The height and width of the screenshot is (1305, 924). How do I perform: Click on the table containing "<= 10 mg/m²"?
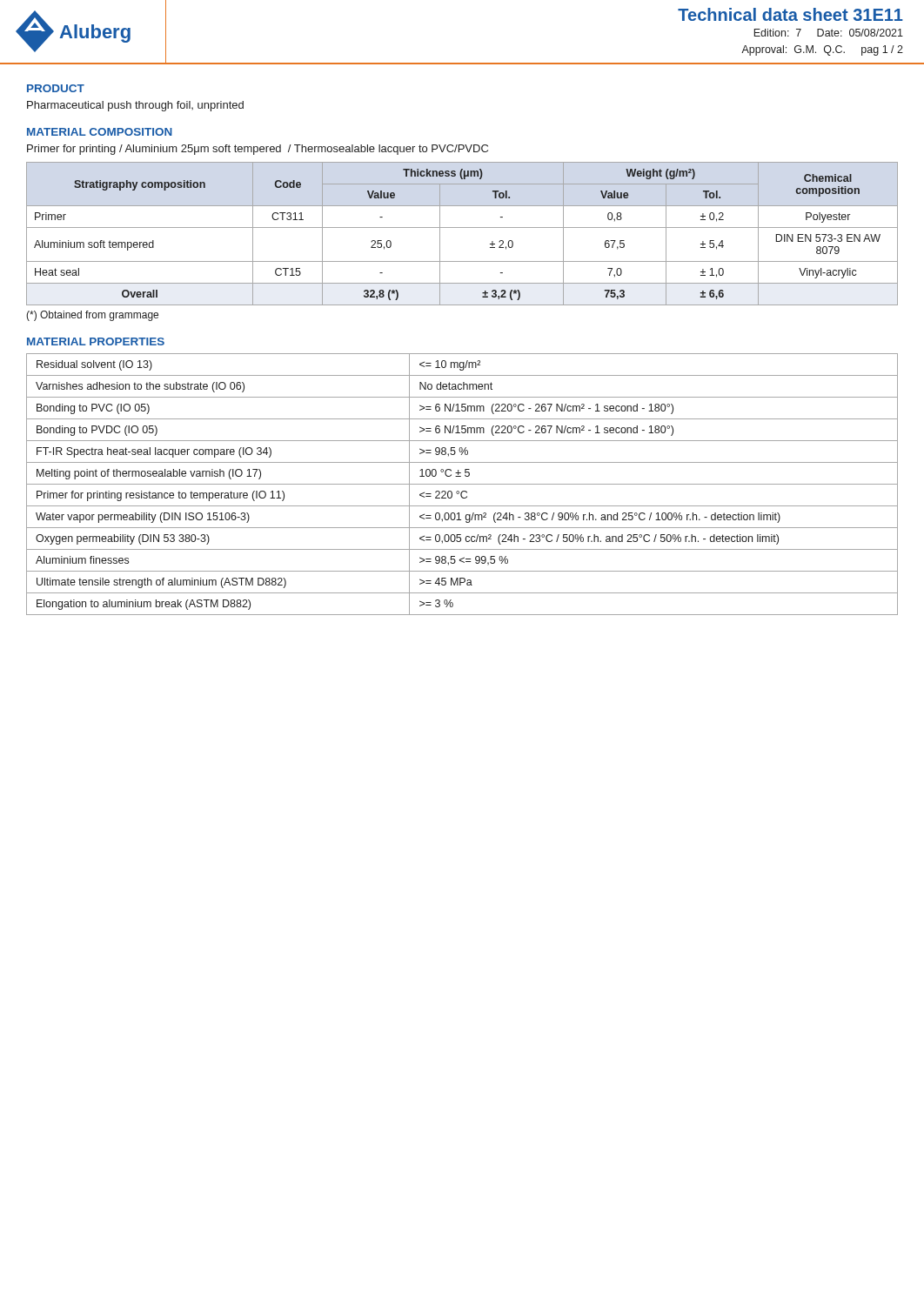coord(462,484)
